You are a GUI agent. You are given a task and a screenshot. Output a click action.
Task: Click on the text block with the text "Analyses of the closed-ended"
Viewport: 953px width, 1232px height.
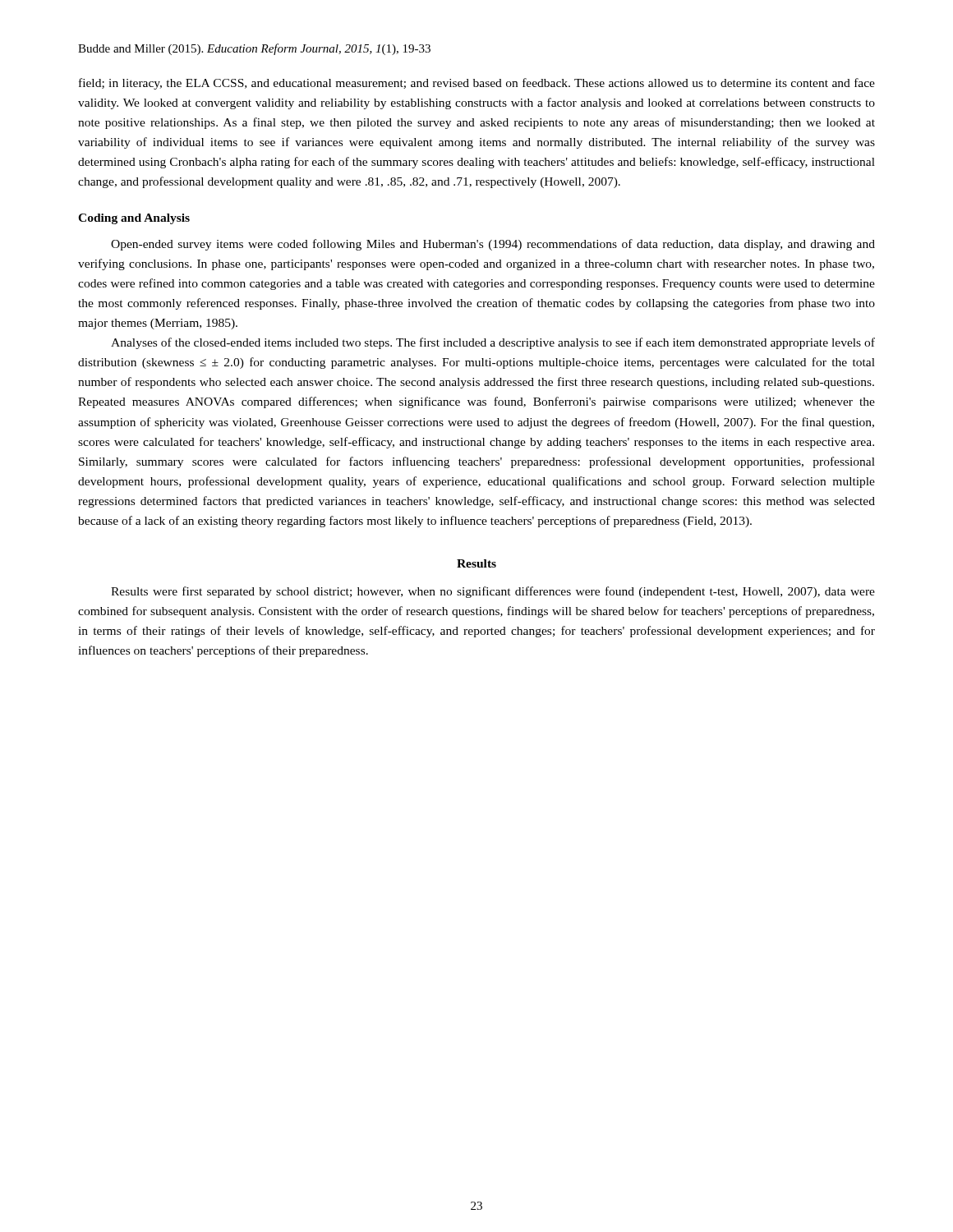(x=476, y=432)
